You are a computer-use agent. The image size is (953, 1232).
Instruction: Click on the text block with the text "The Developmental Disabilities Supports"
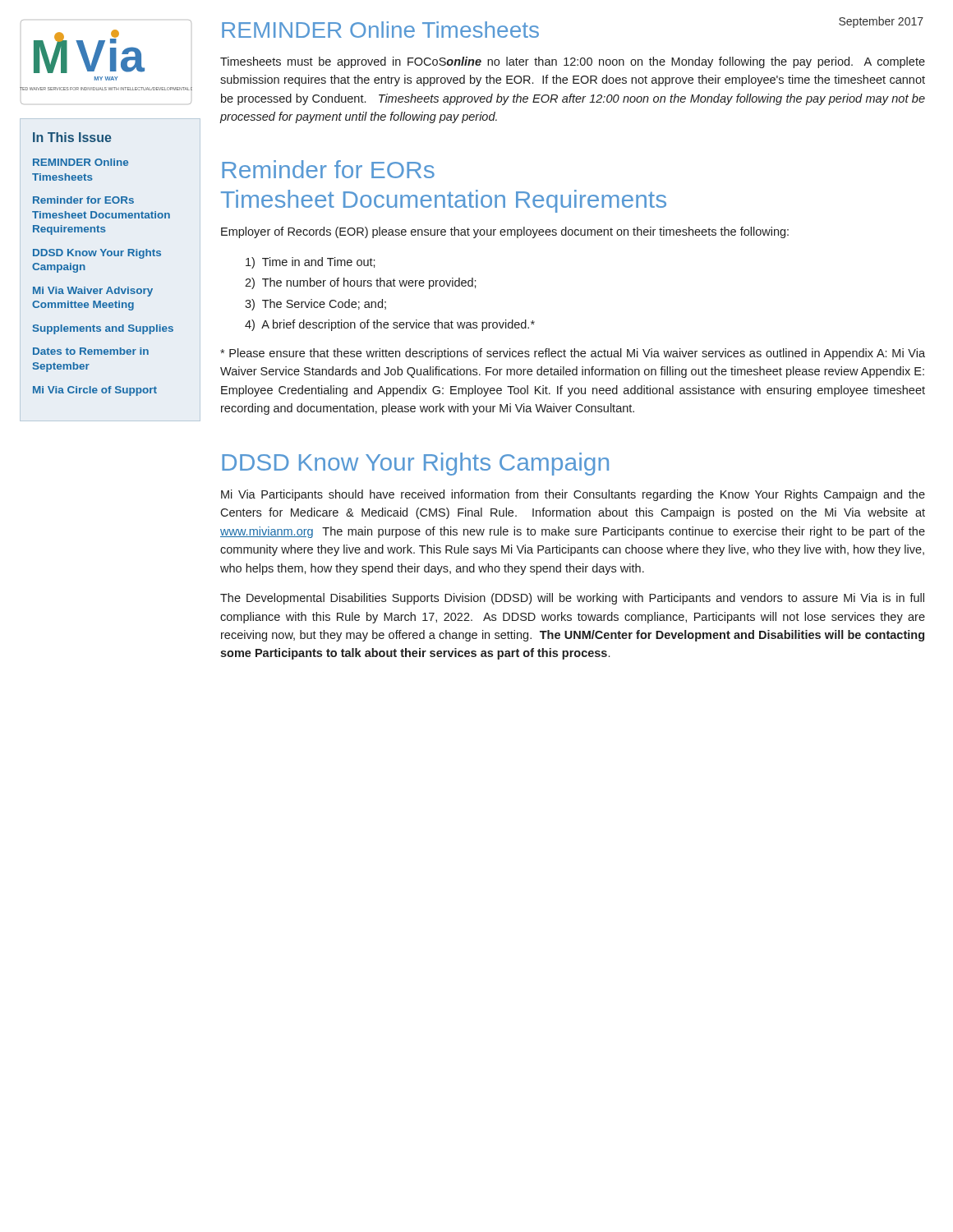pos(573,626)
